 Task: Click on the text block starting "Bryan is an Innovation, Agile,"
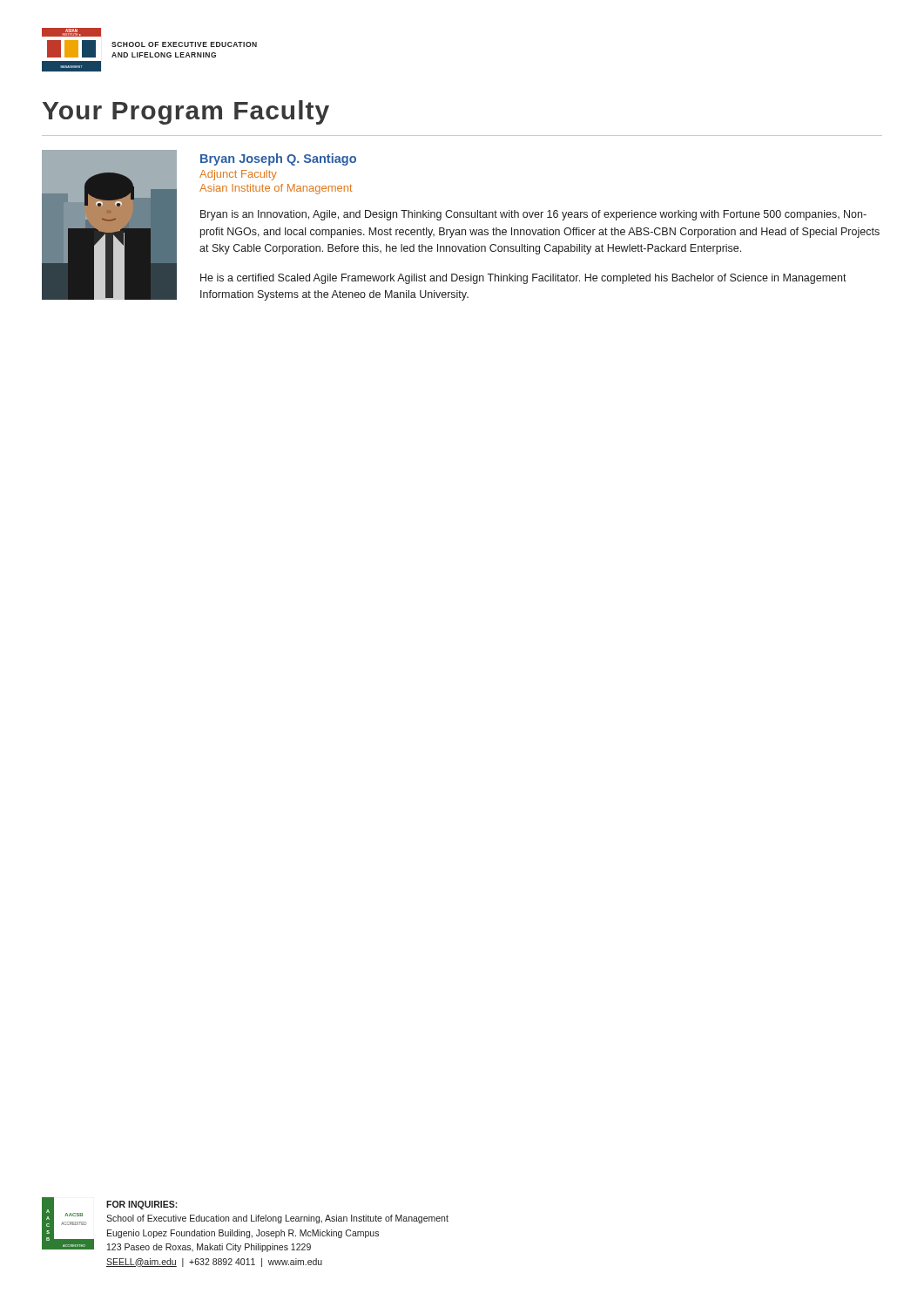tap(540, 231)
